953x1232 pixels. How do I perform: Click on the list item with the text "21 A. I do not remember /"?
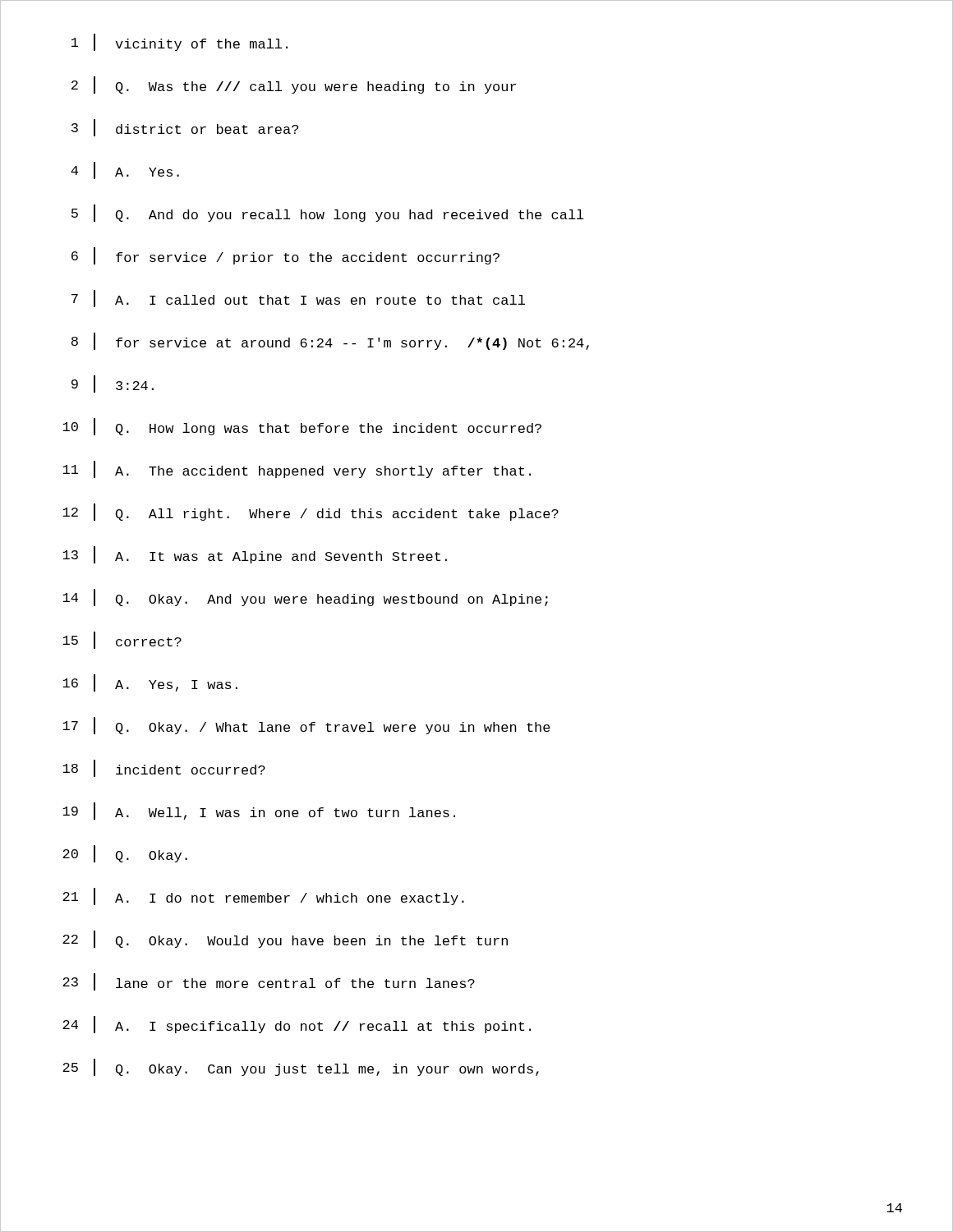coord(263,896)
